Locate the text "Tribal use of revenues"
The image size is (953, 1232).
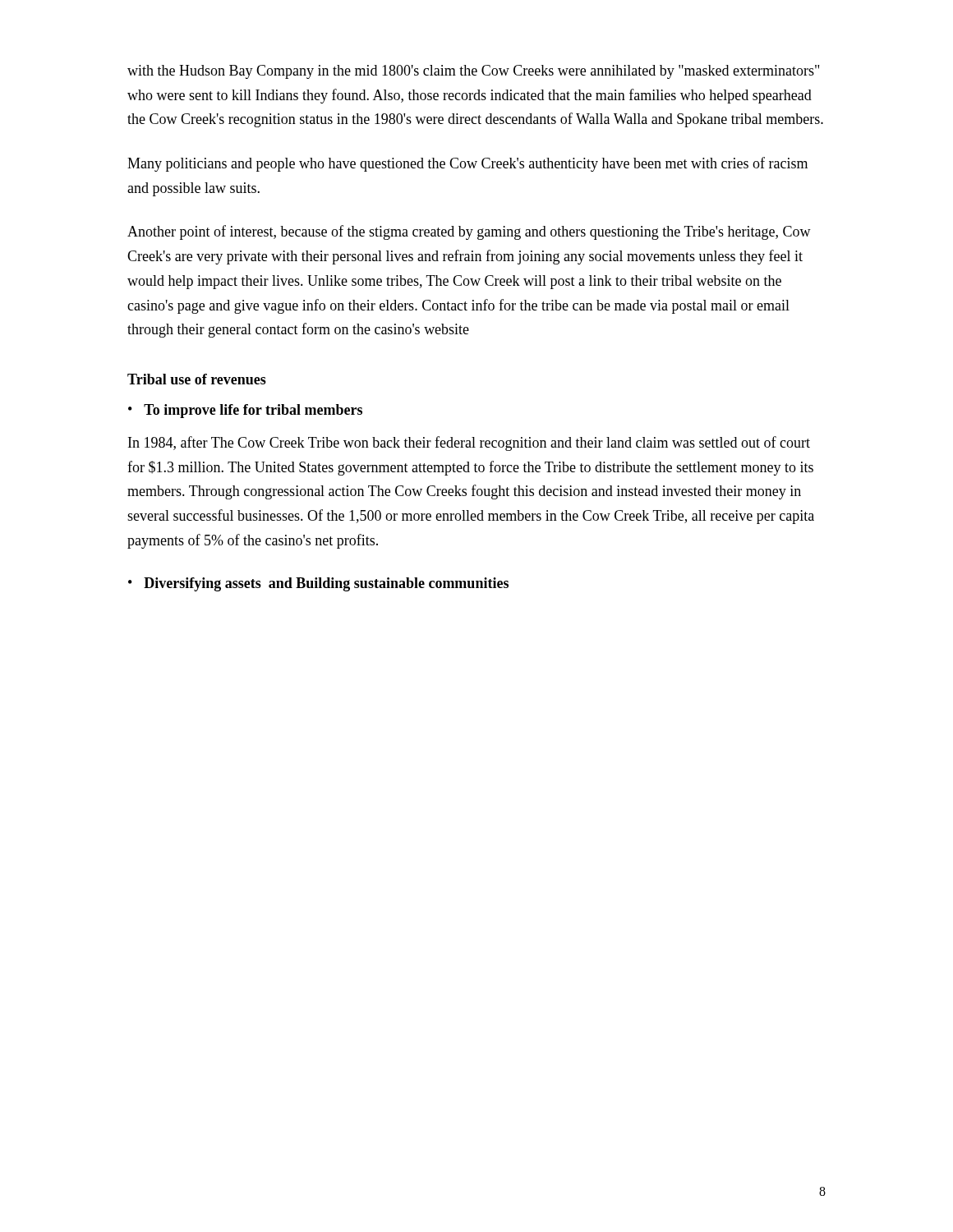tap(197, 379)
